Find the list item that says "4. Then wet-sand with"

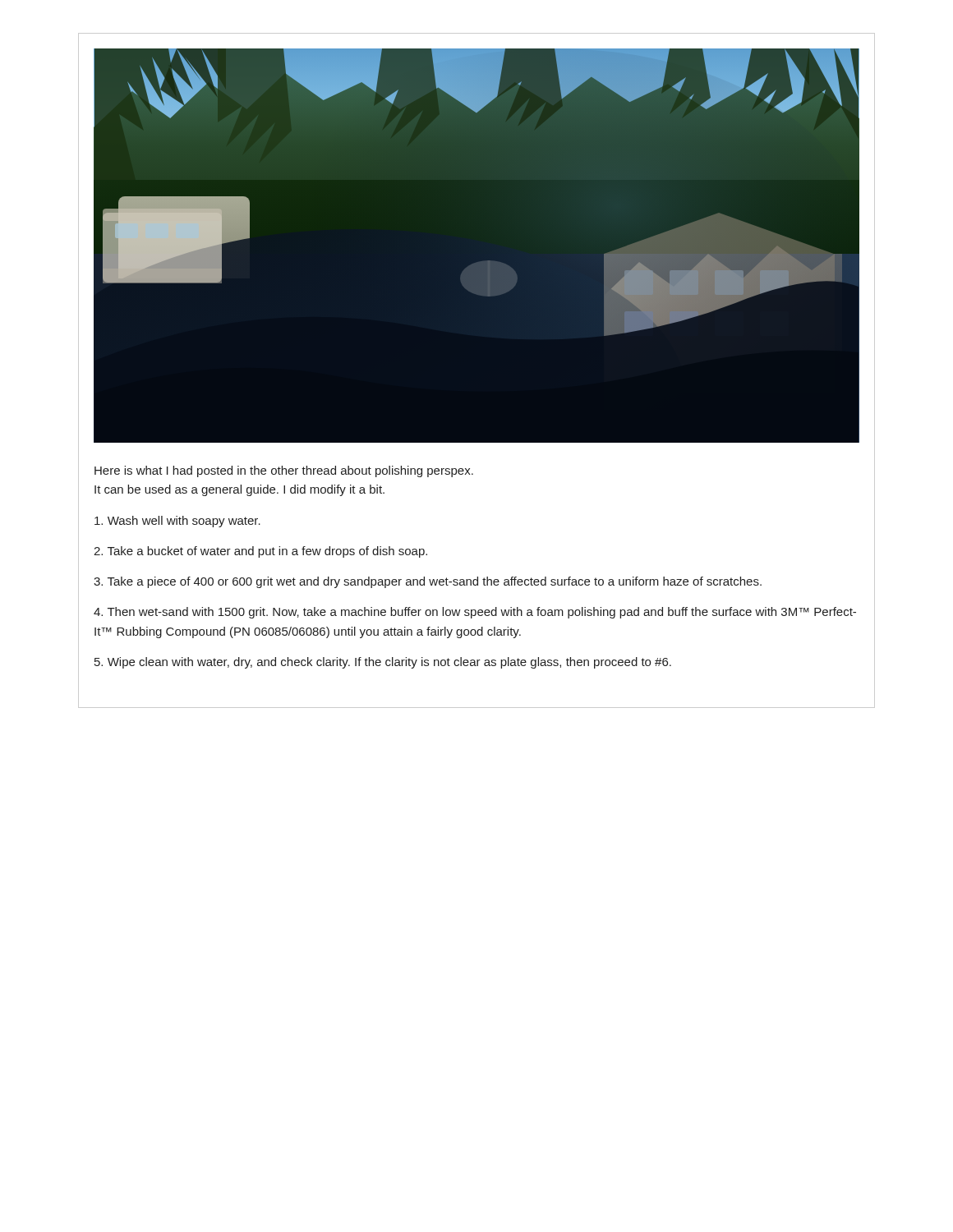click(475, 621)
